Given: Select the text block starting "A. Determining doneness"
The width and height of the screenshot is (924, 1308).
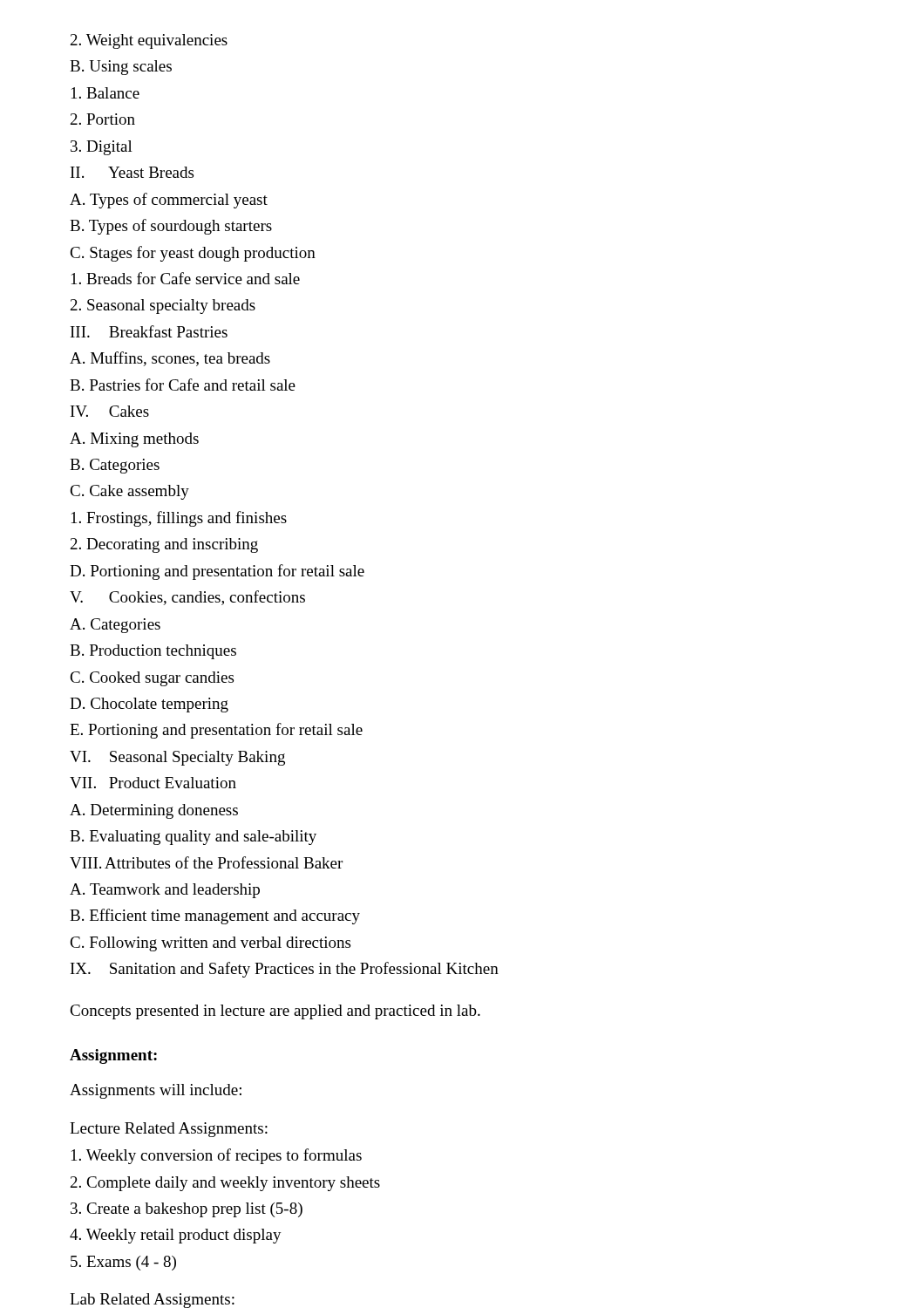Looking at the screenshot, I should click(x=154, y=811).
